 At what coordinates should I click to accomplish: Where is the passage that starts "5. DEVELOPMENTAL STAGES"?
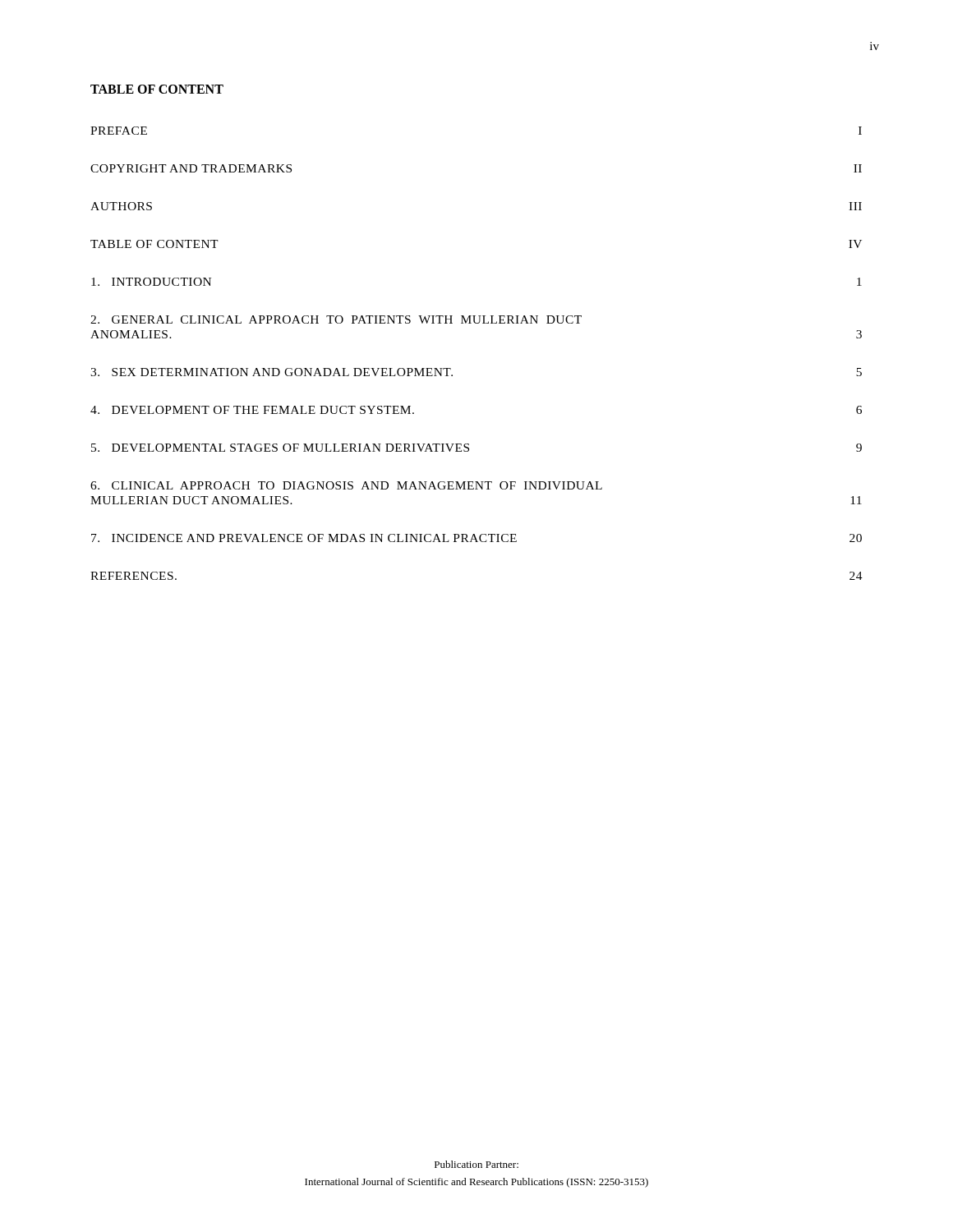(476, 448)
